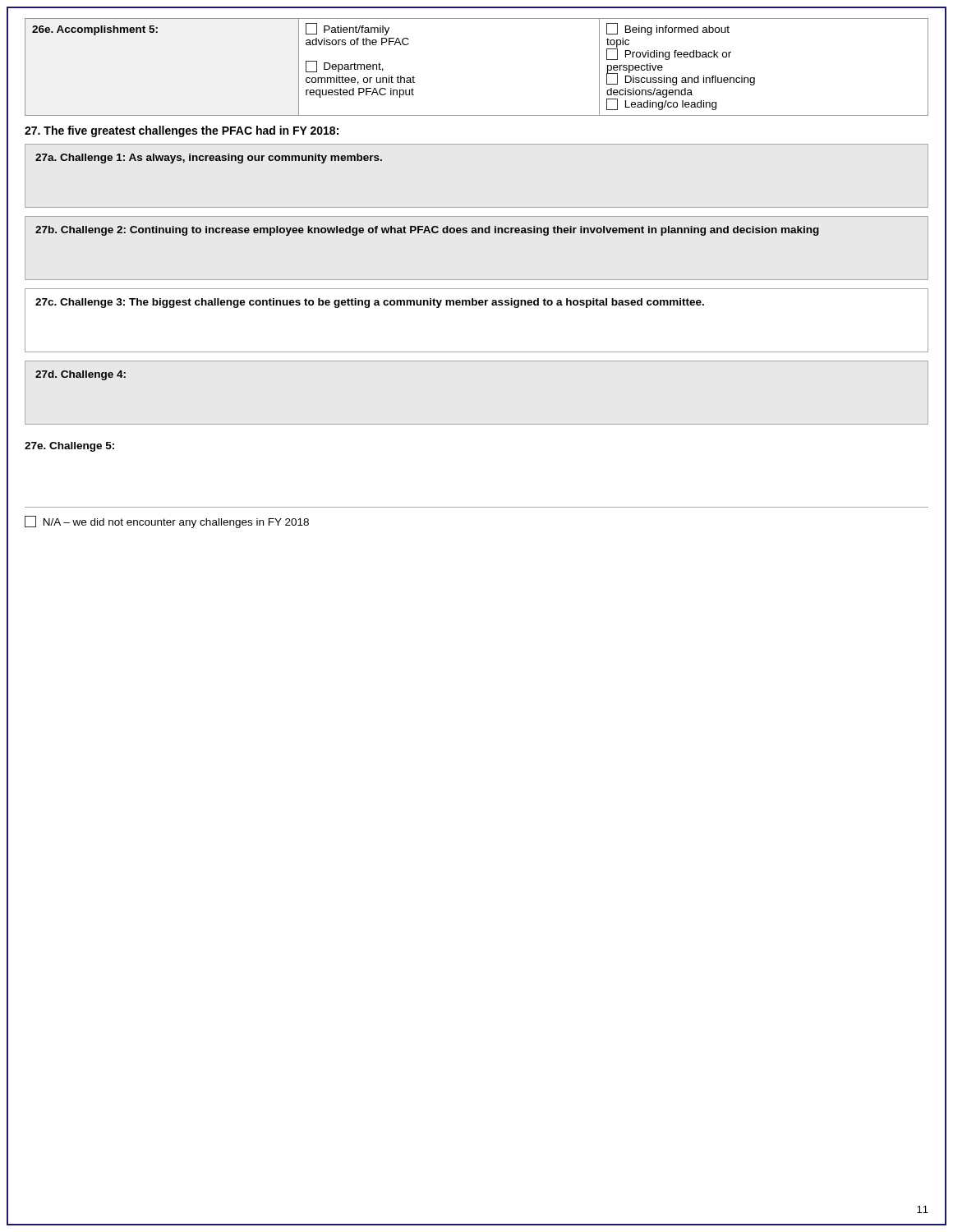Click the passage that begins "27c. Challenge 3: The biggest challenge continues to"
Image resolution: width=953 pixels, height=1232 pixels.
[x=370, y=302]
